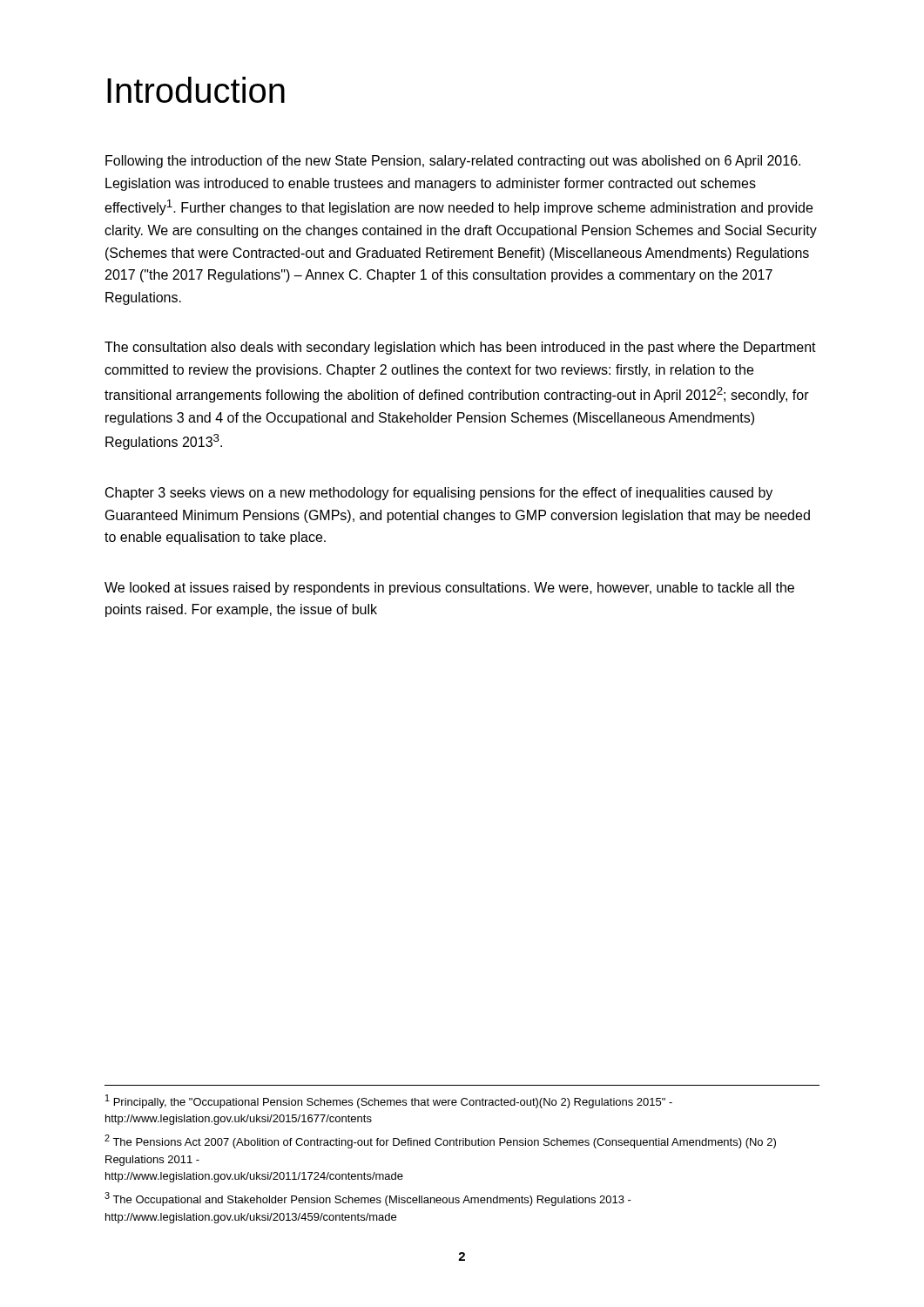This screenshot has width=924, height=1307.
Task: Select the title
Action: click(196, 91)
